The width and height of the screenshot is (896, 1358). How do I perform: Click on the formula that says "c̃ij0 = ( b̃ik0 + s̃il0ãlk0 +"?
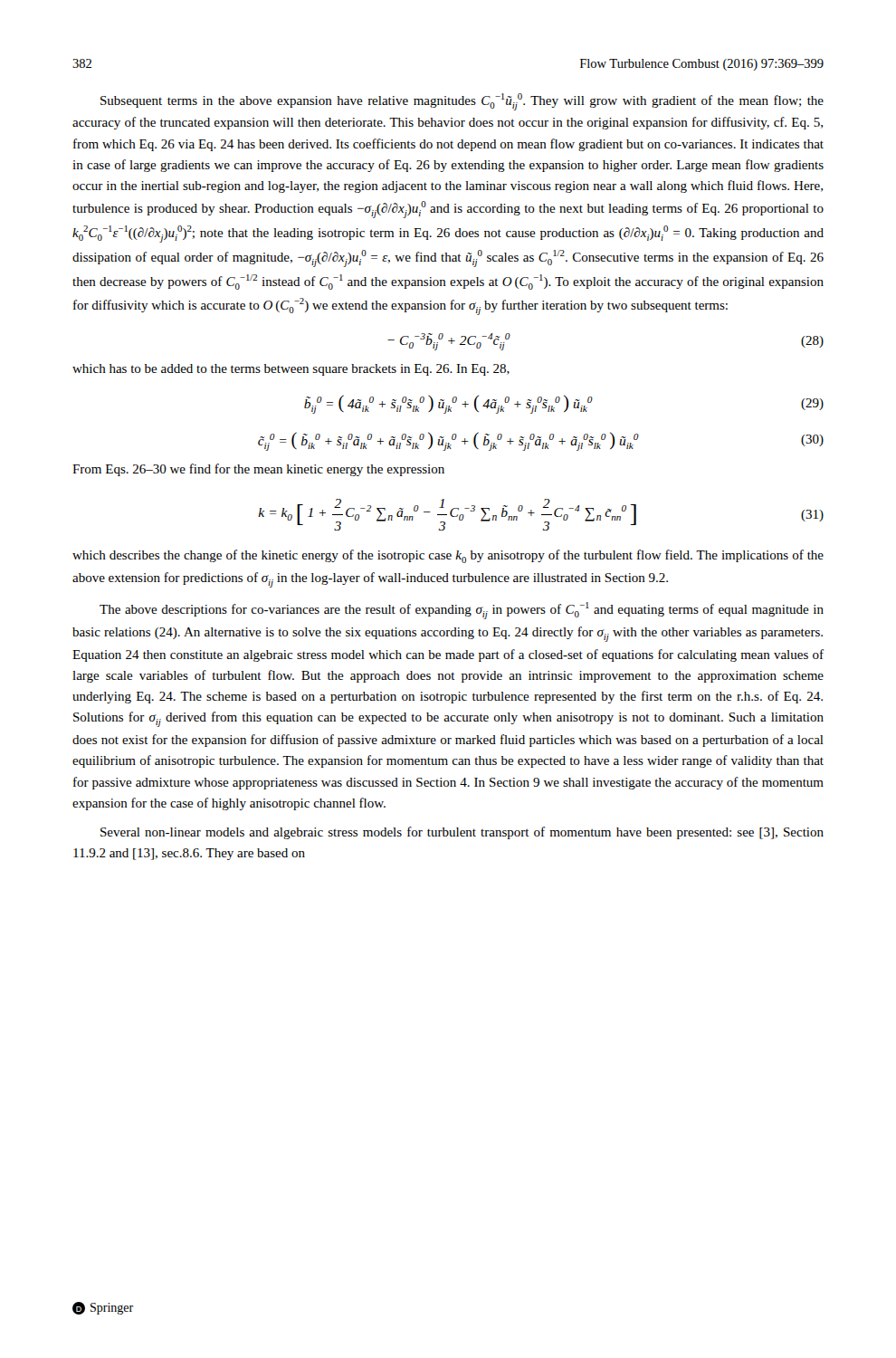coord(541,440)
